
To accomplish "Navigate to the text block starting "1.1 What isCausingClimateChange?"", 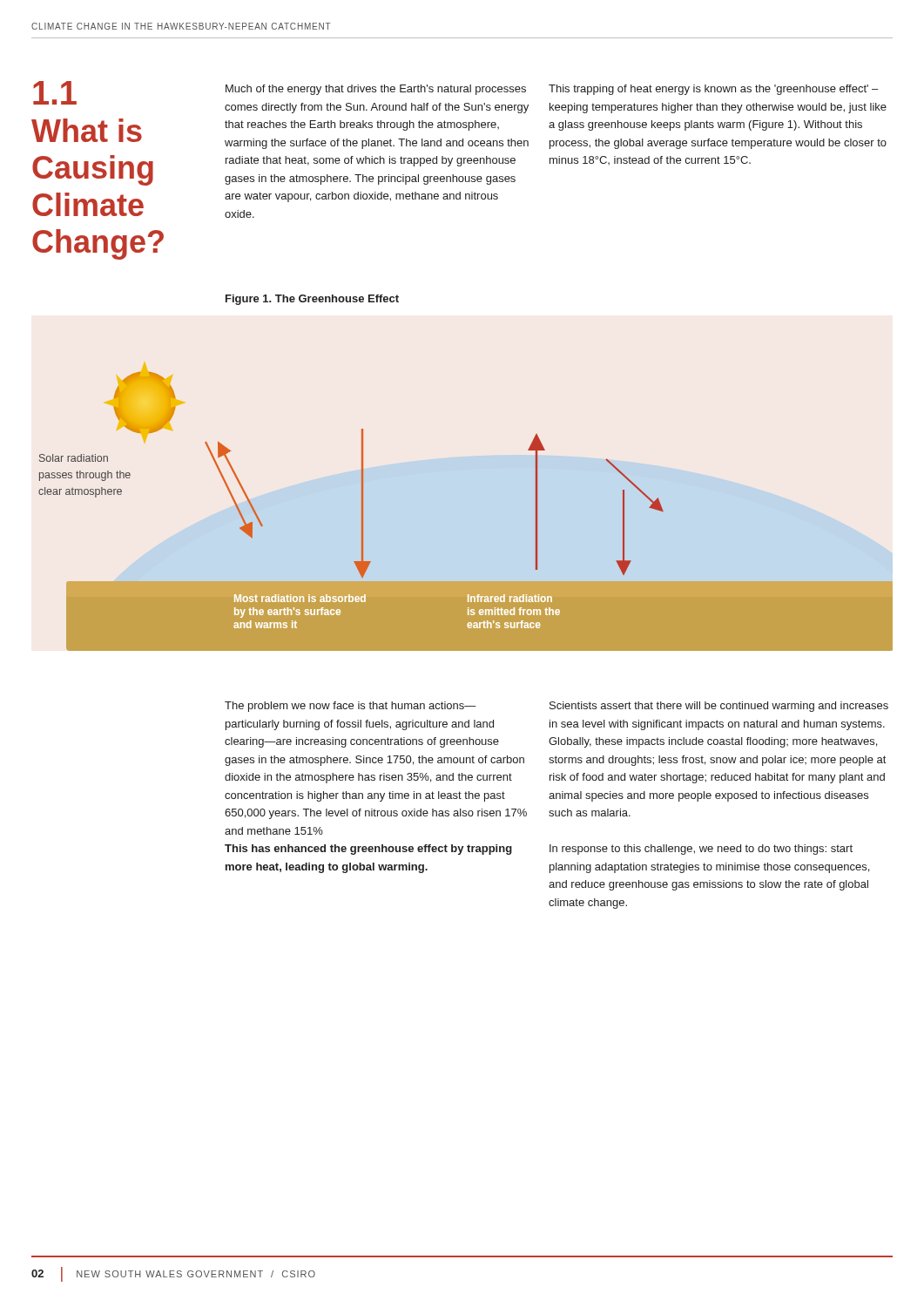I will (123, 169).
